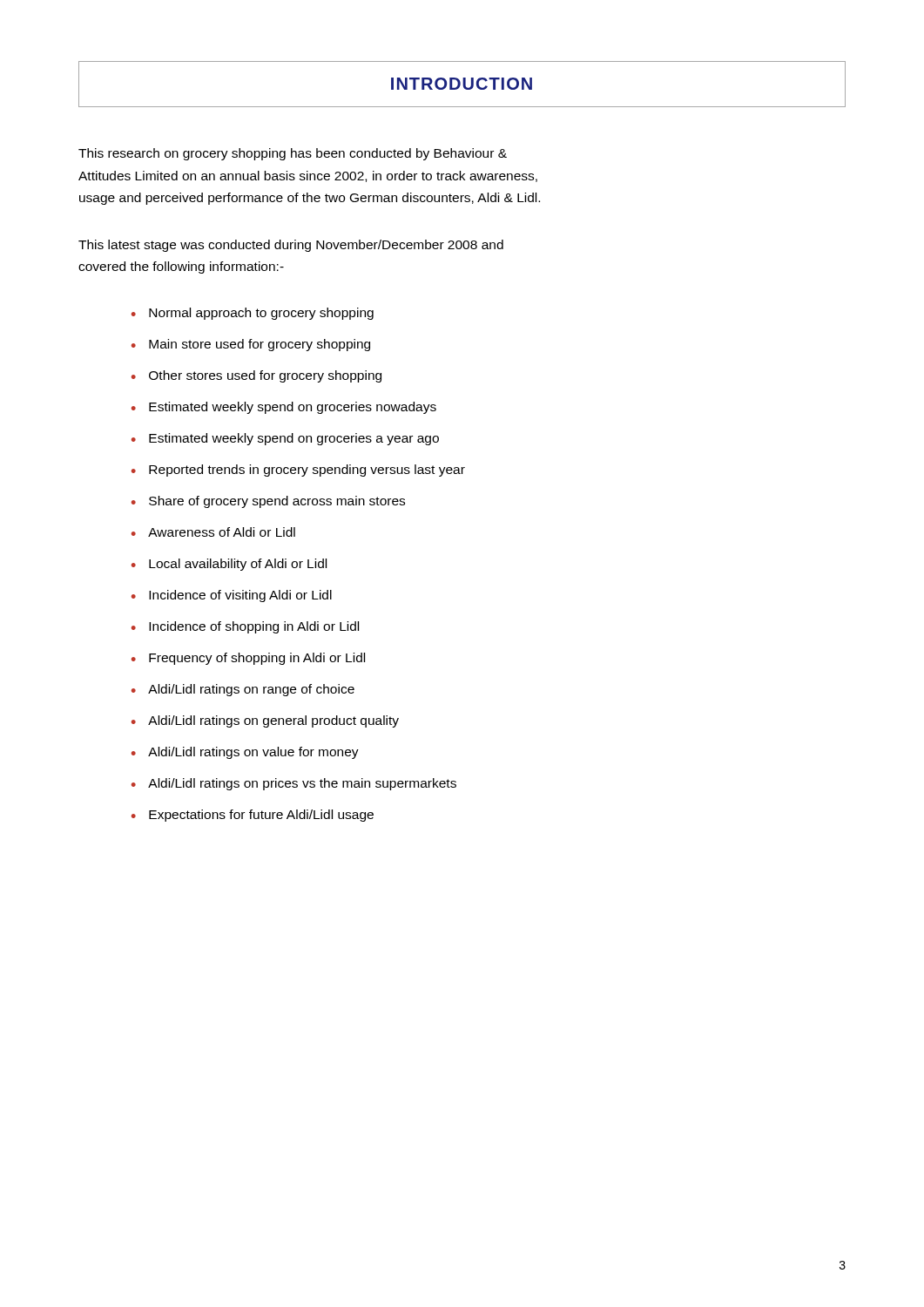924x1307 pixels.
Task: Point to the block beginning "This latest stage was conducted during November/December"
Action: tap(291, 255)
